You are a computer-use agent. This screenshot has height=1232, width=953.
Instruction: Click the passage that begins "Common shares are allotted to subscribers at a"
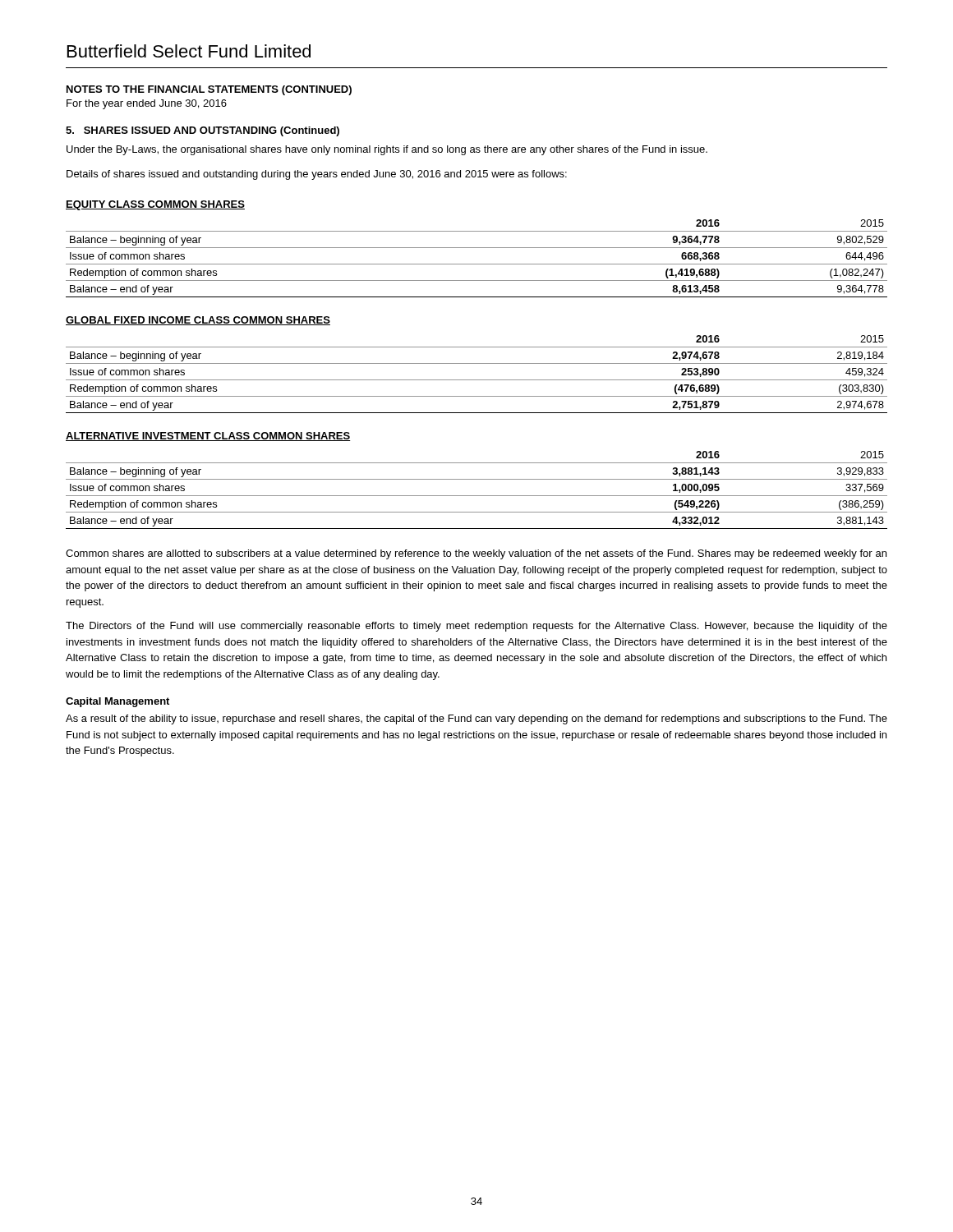pos(476,577)
